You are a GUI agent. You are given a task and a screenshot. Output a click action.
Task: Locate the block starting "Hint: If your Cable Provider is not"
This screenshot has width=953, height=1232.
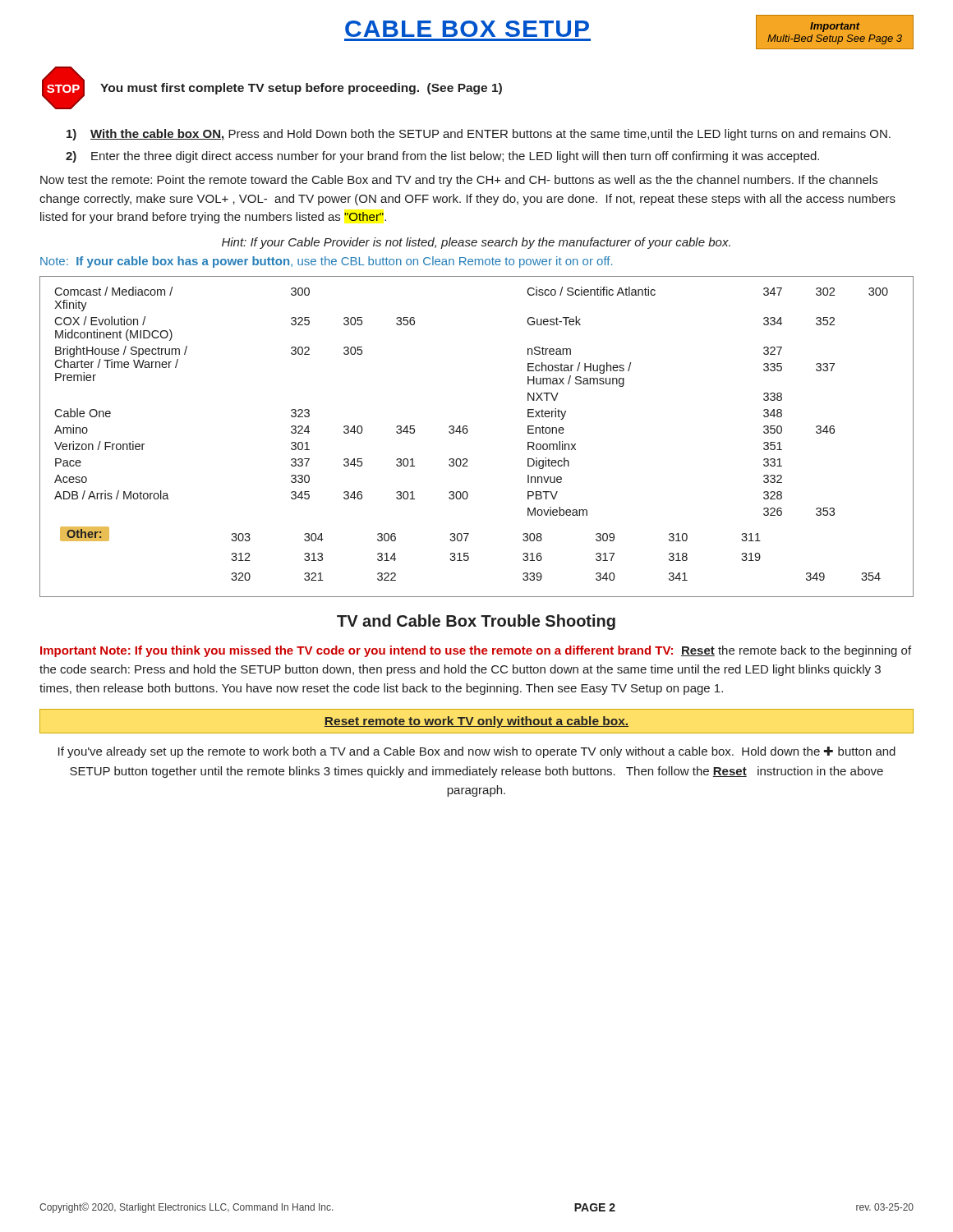[476, 241]
